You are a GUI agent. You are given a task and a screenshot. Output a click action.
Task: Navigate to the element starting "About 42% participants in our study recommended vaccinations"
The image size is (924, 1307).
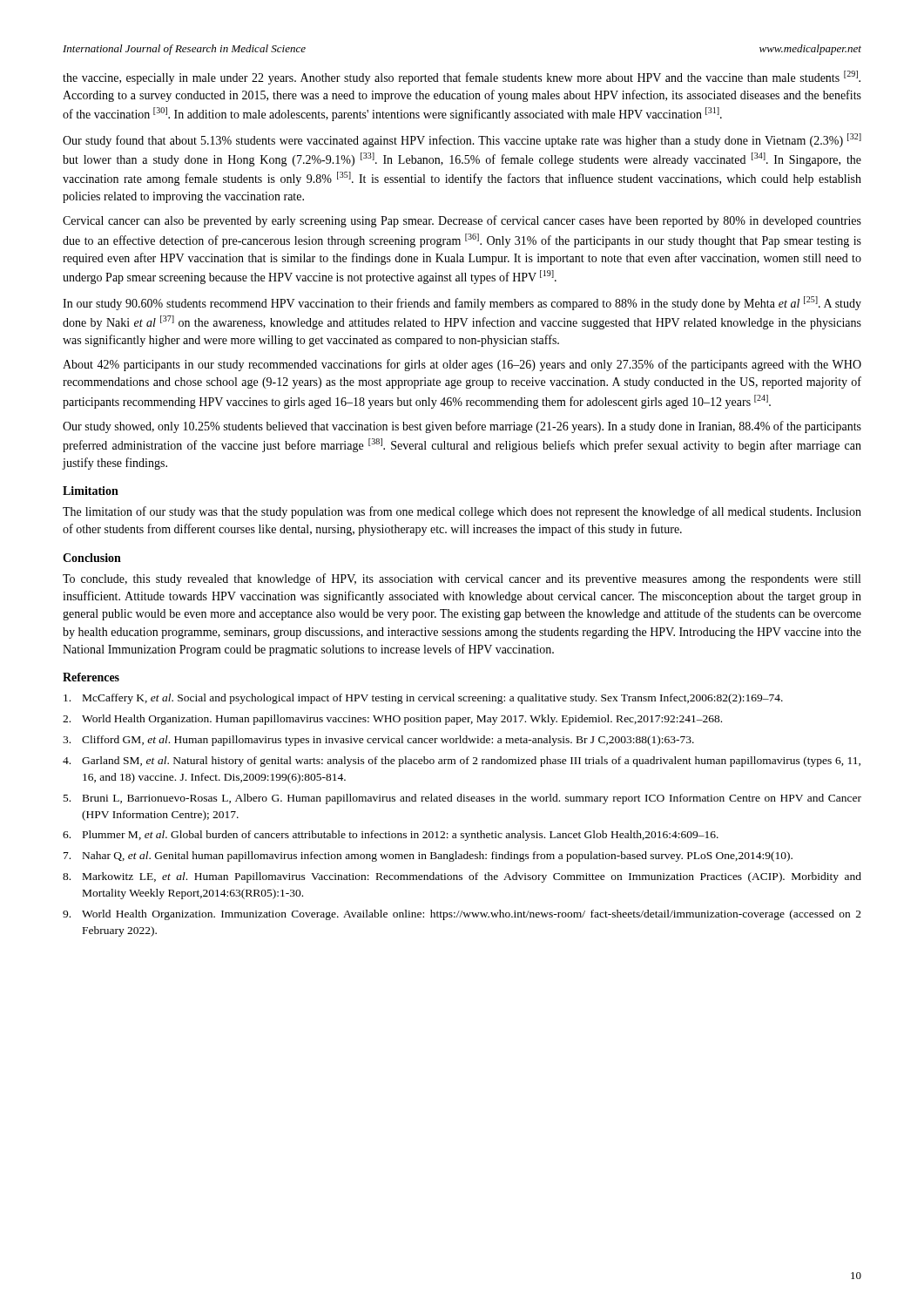tap(462, 384)
